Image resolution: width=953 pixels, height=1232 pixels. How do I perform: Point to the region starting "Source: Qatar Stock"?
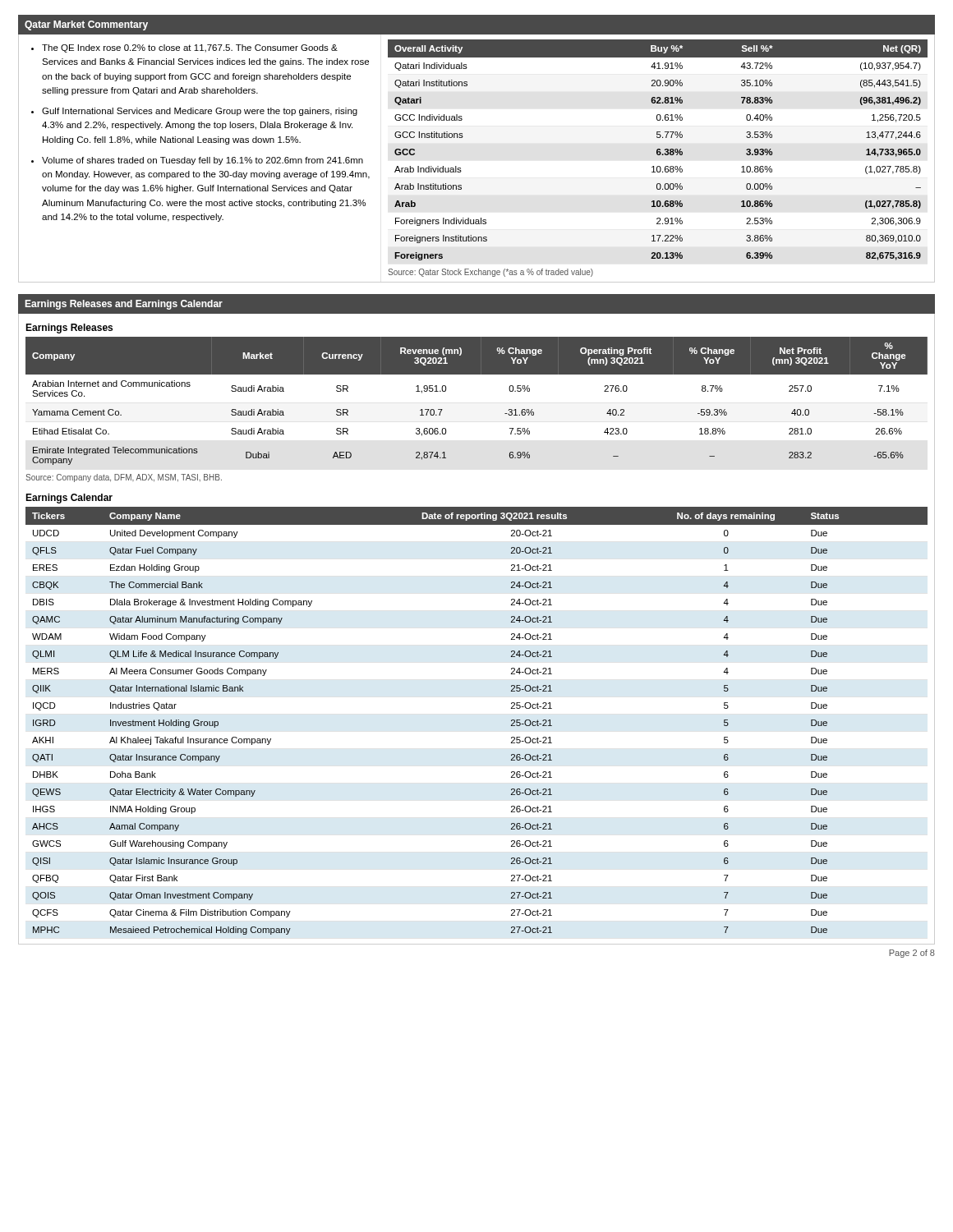[491, 272]
